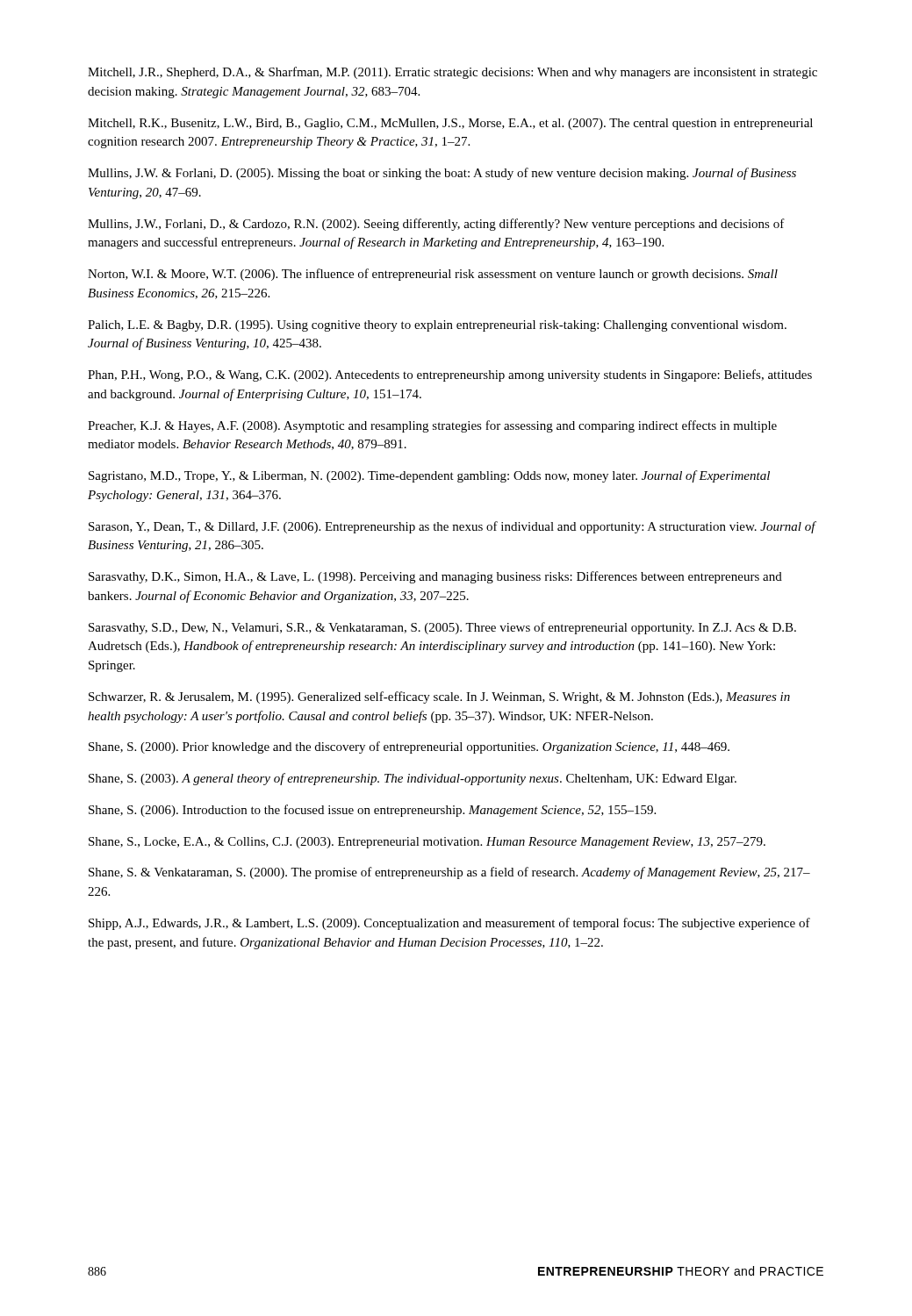Viewport: 912px width, 1316px height.
Task: Locate the text block that reads "Shane, S. (2000). Prior knowledge"
Action: tap(409, 747)
